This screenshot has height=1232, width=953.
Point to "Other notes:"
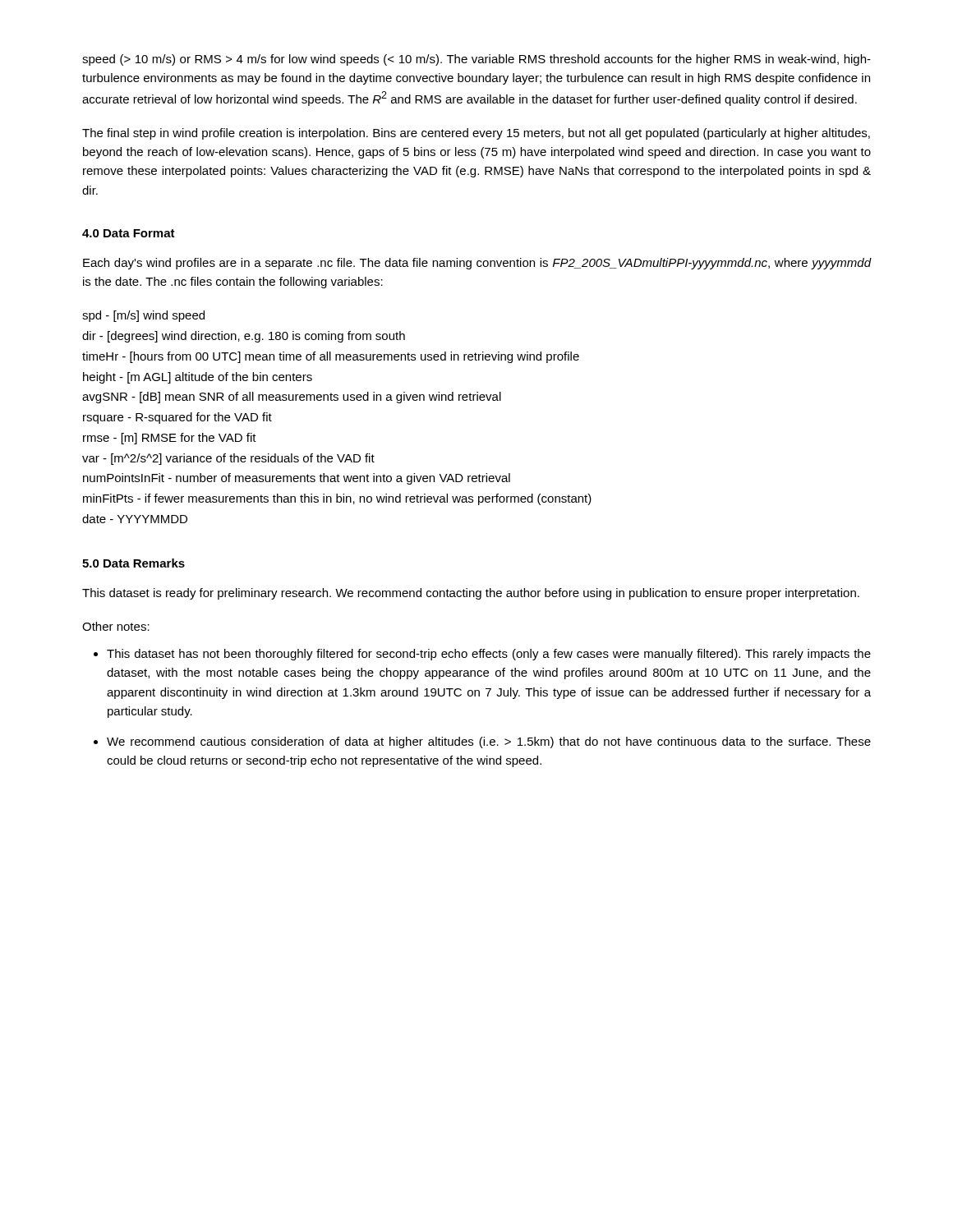(x=116, y=626)
